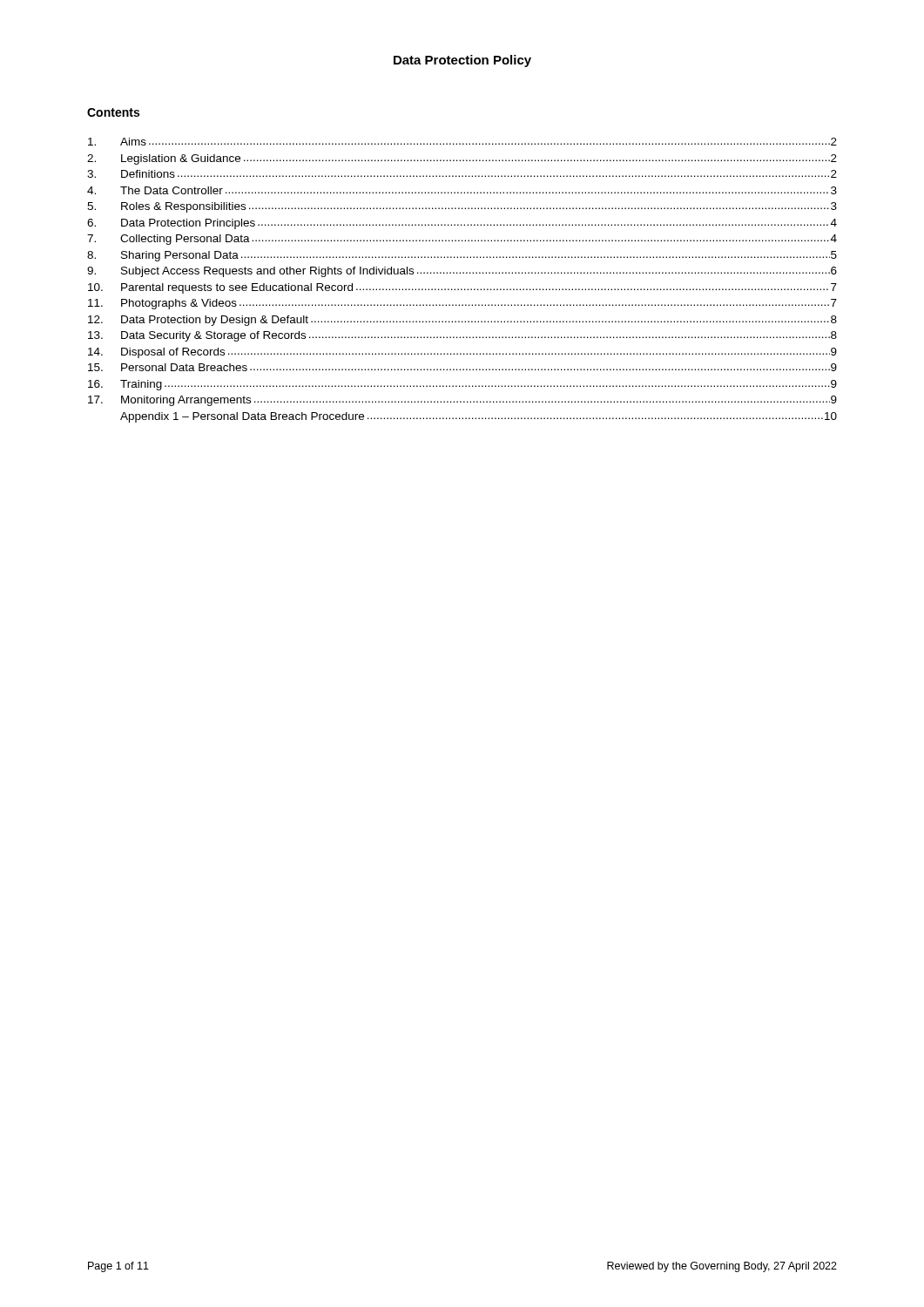
Task: Click on the list item with the text "3. Definitions"
Action: (462, 174)
